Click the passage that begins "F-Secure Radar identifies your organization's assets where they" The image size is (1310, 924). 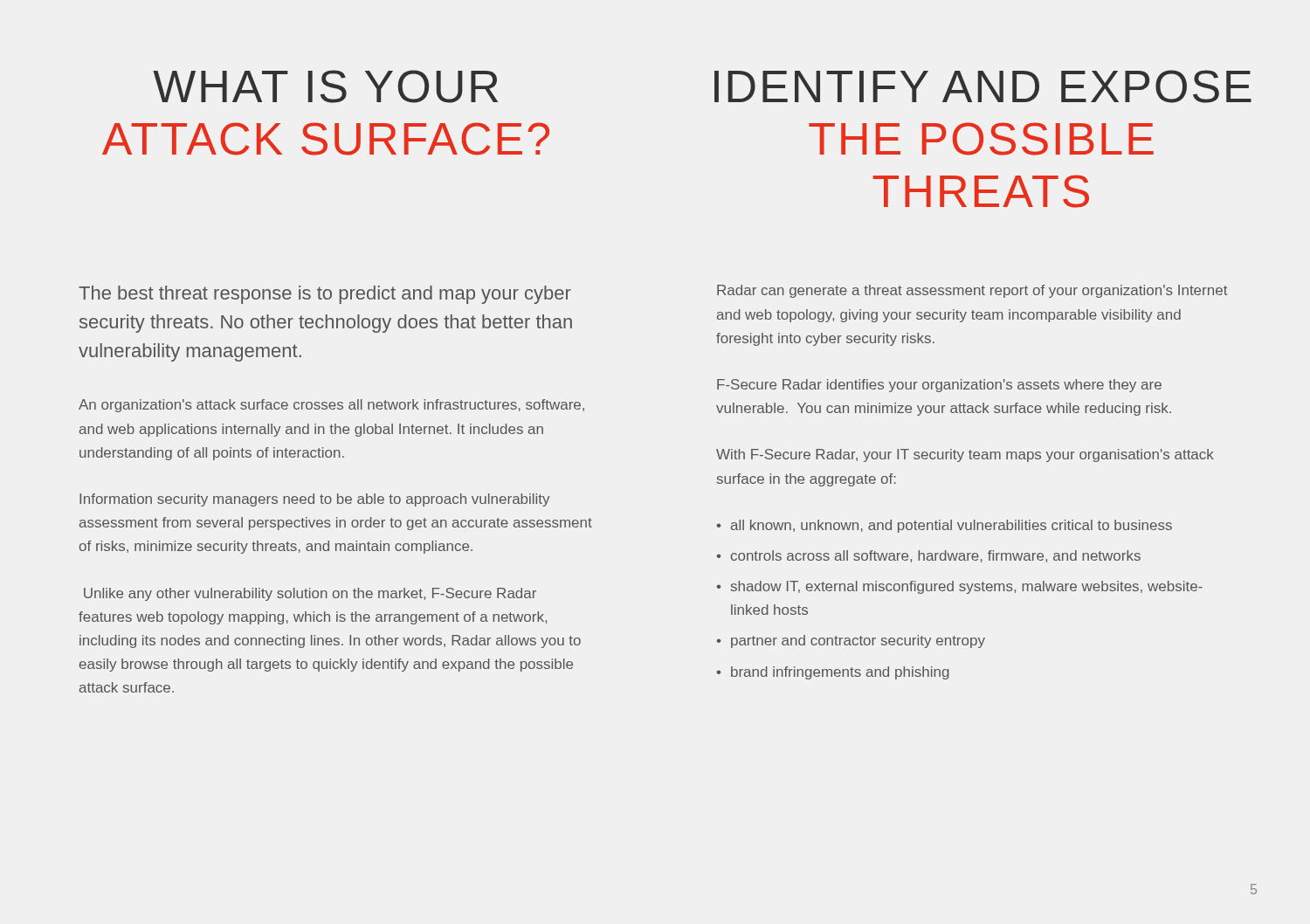pyautogui.click(x=944, y=397)
